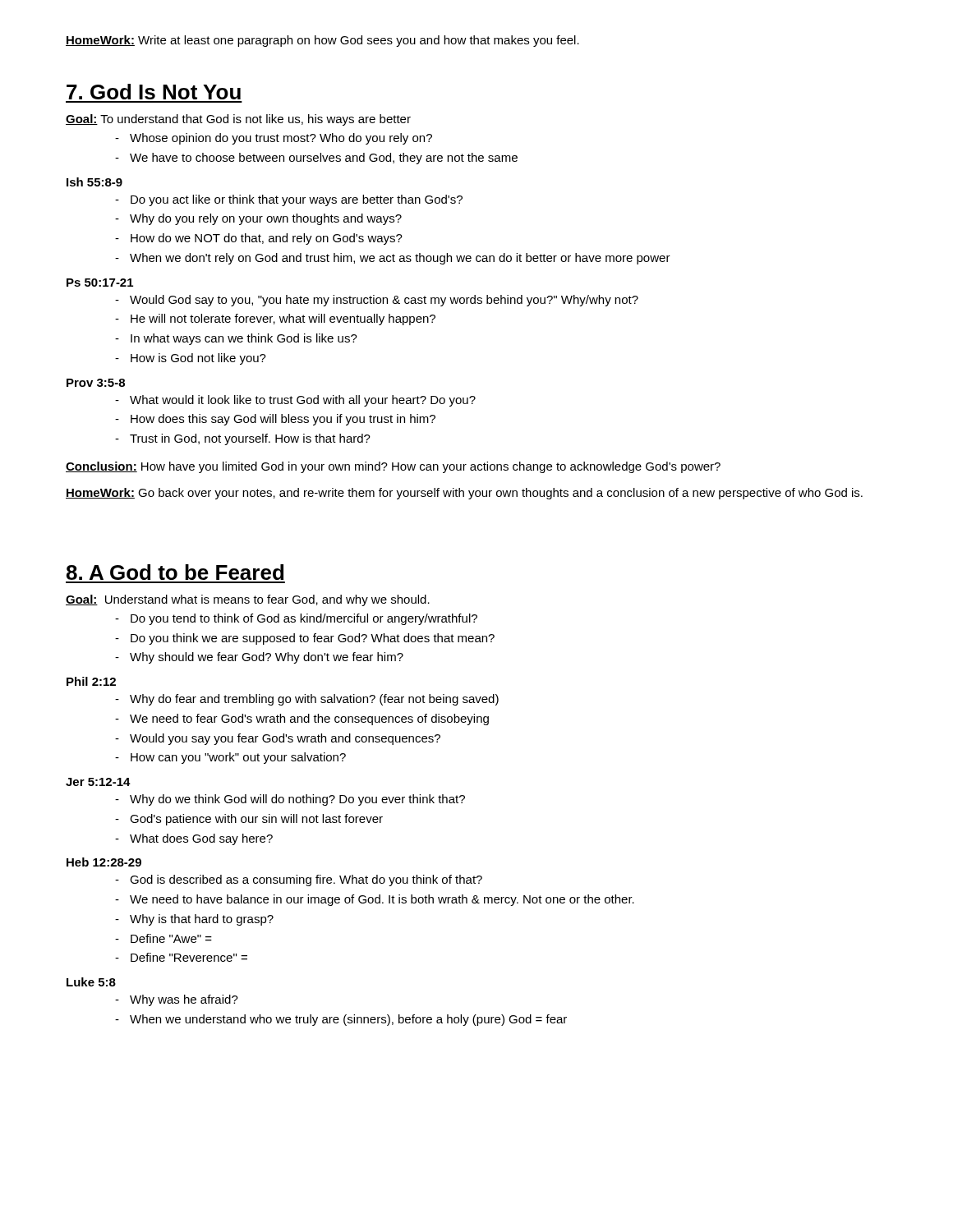Select the section header that says "Ish 55:8-9"
The image size is (953, 1232).
94,182
